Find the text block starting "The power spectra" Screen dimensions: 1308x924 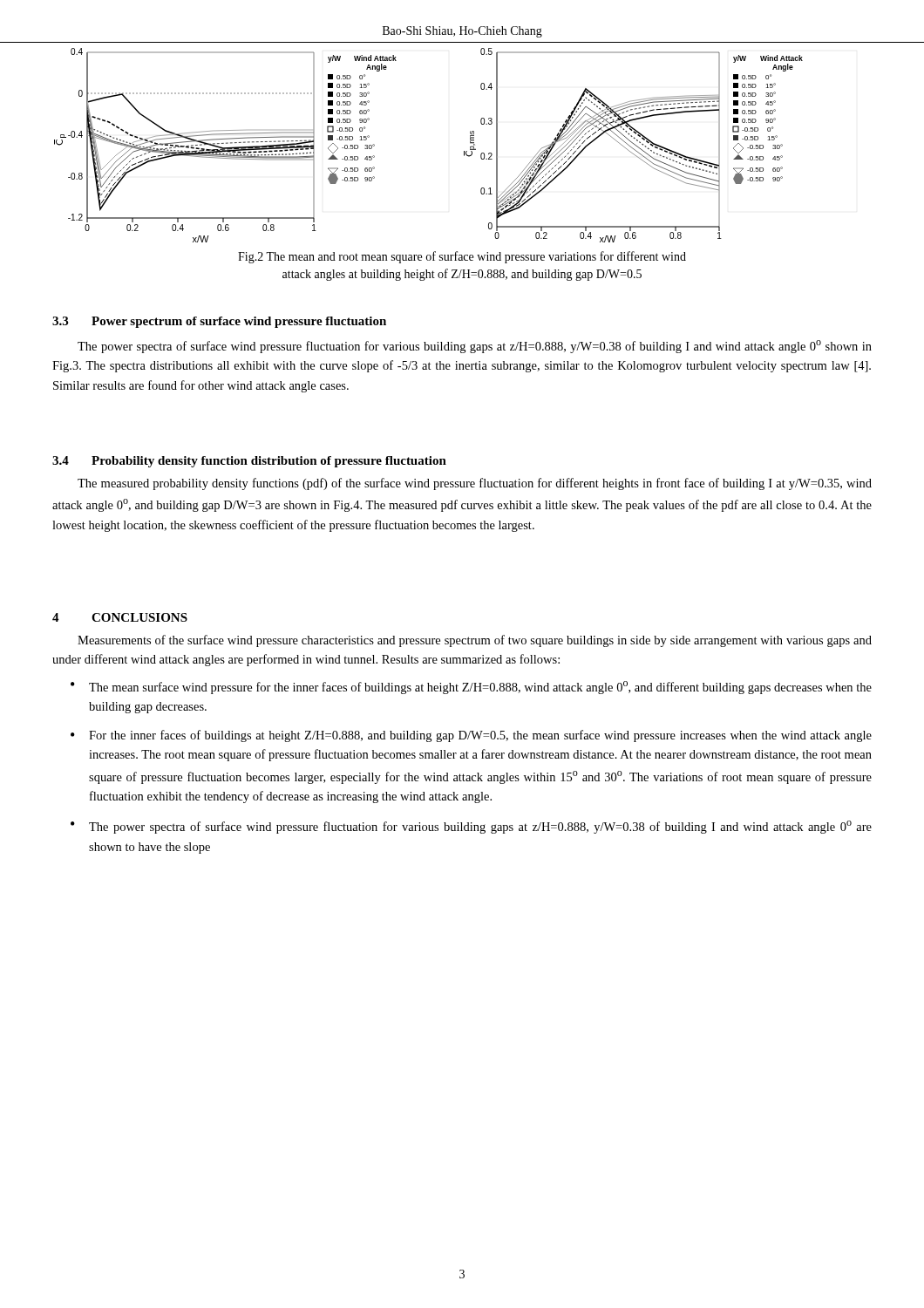coord(462,364)
